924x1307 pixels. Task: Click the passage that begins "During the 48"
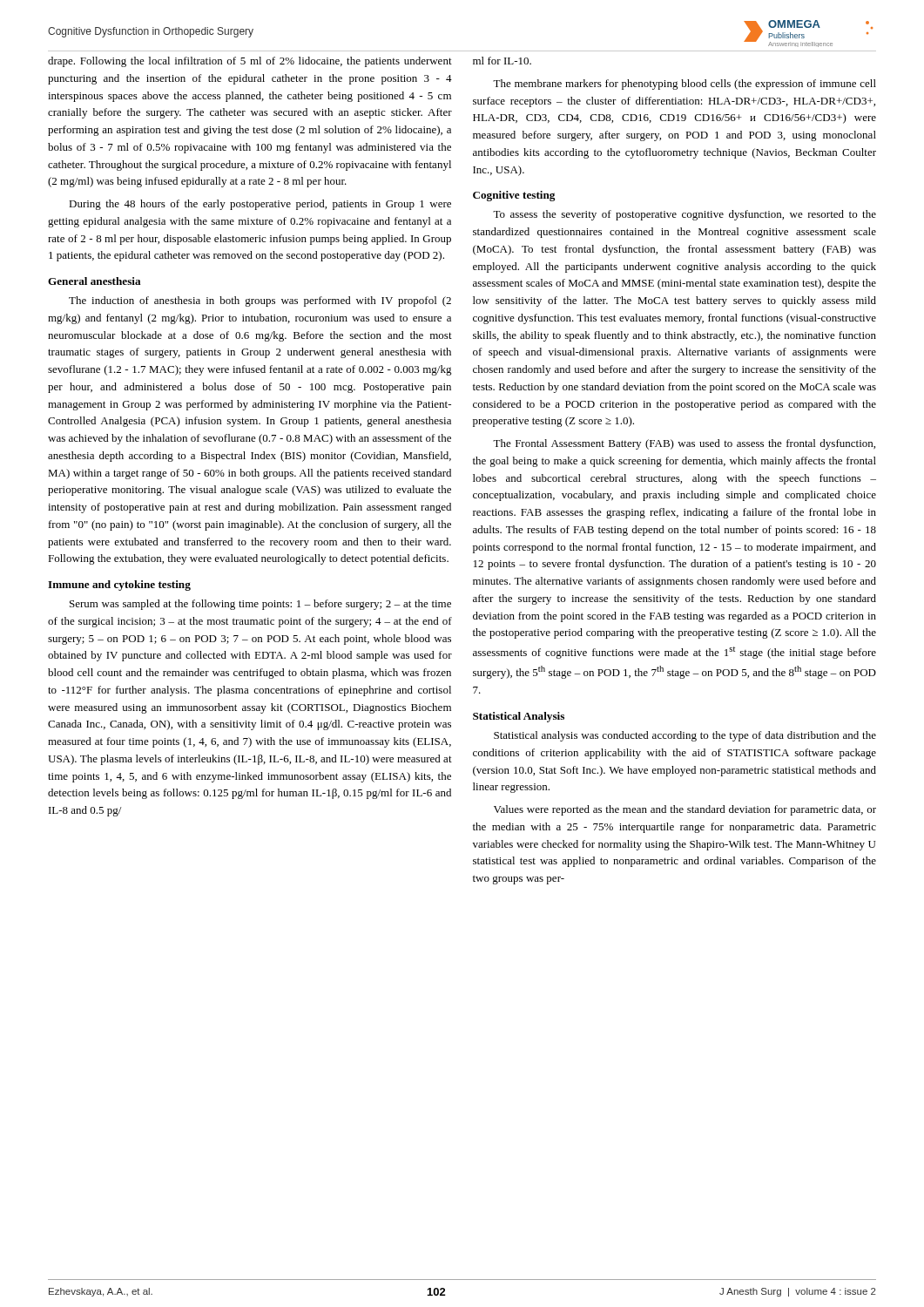point(250,230)
